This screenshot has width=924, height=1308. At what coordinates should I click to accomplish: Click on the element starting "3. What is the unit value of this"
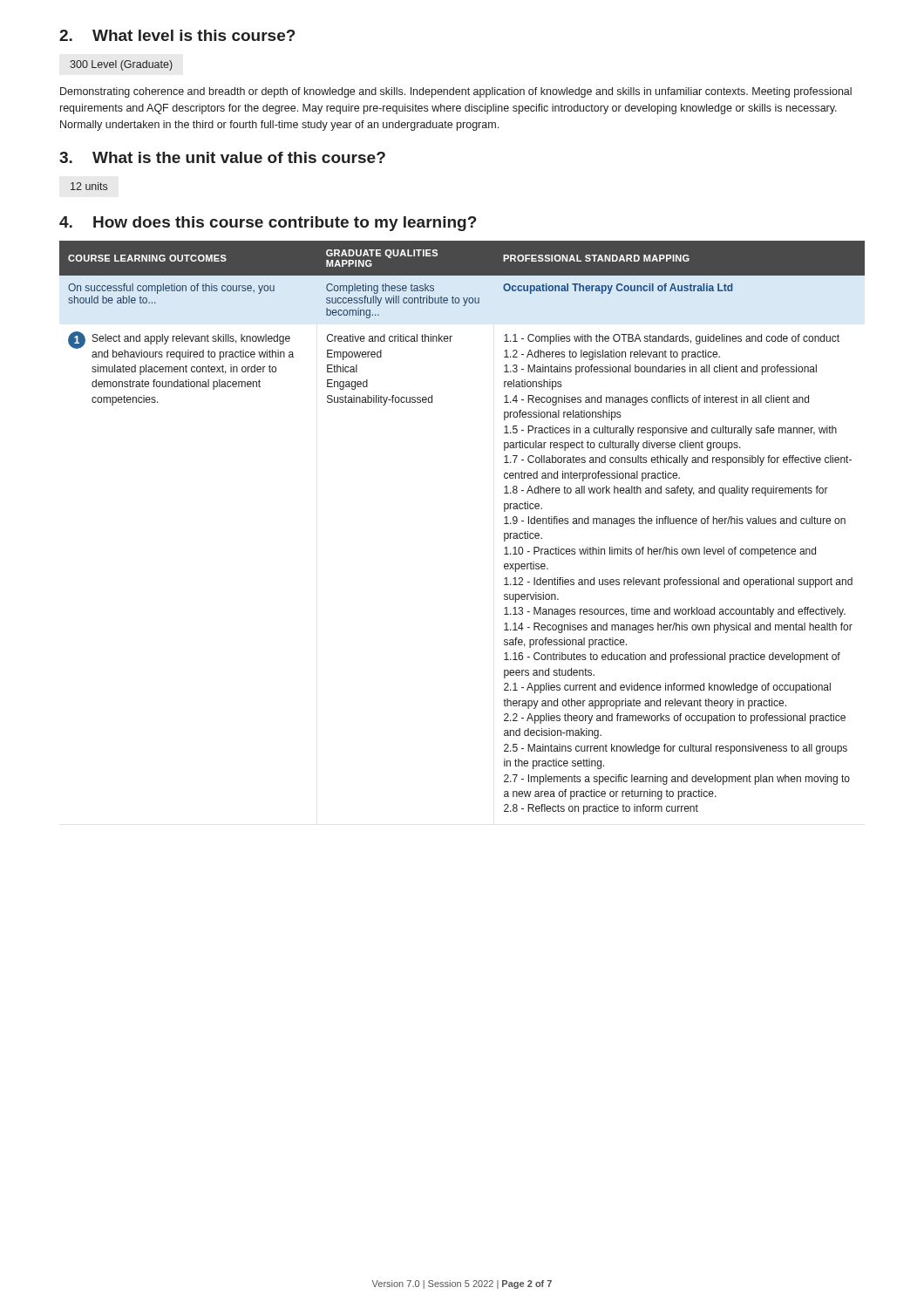pos(223,158)
